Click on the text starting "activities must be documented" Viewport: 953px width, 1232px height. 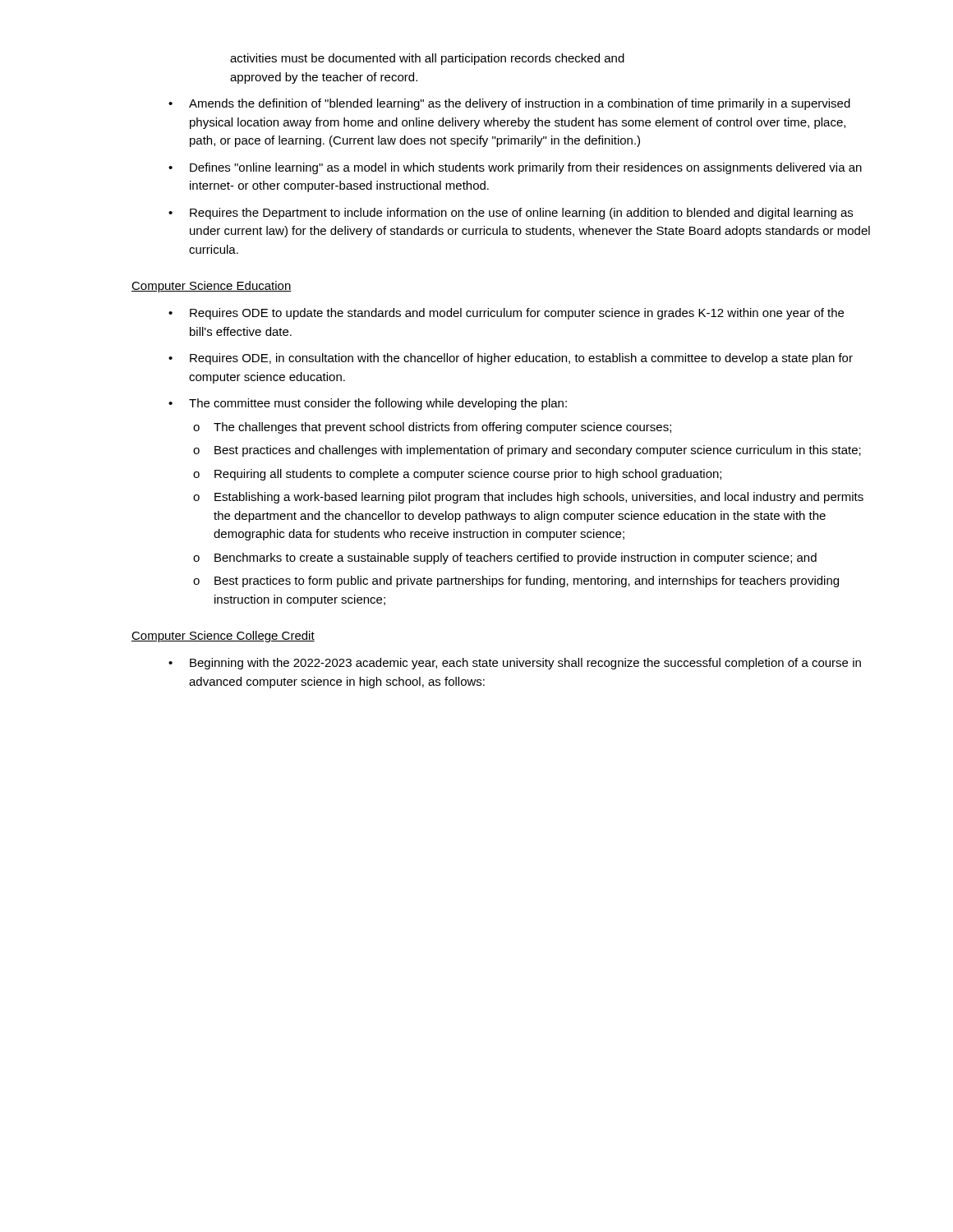[427, 67]
